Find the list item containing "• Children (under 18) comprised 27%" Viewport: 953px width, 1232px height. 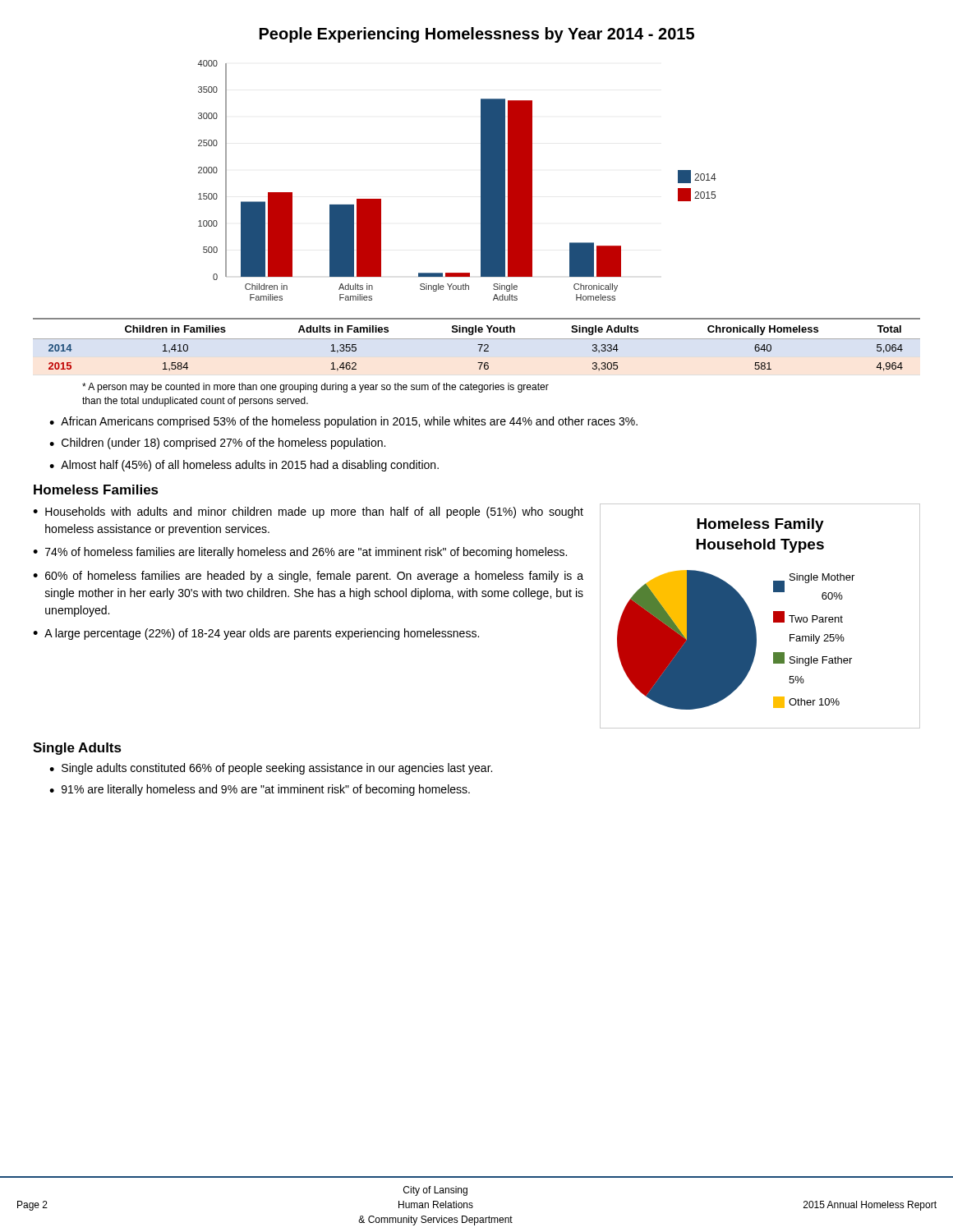click(x=218, y=445)
